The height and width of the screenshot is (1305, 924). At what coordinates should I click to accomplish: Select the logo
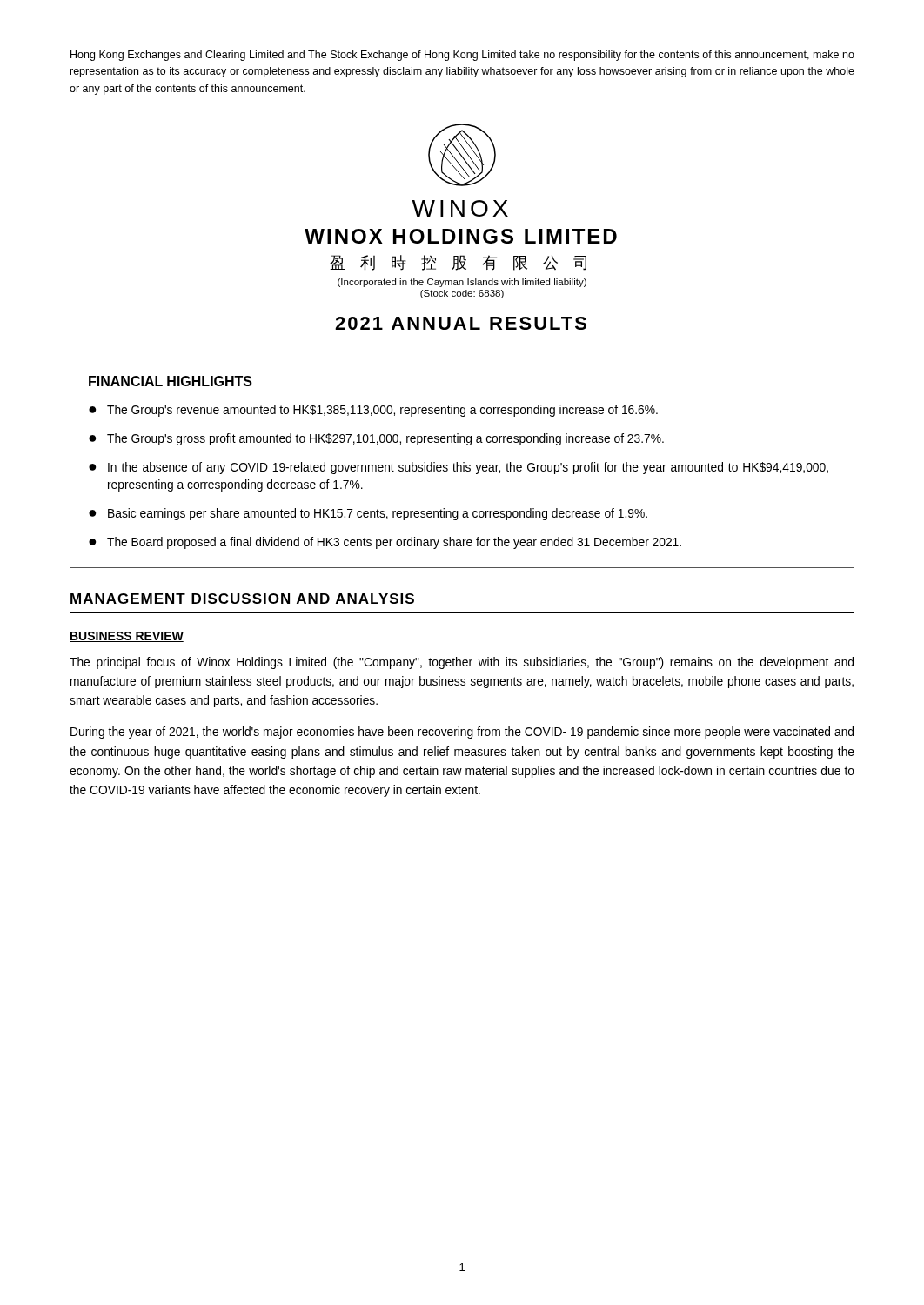[x=462, y=210]
